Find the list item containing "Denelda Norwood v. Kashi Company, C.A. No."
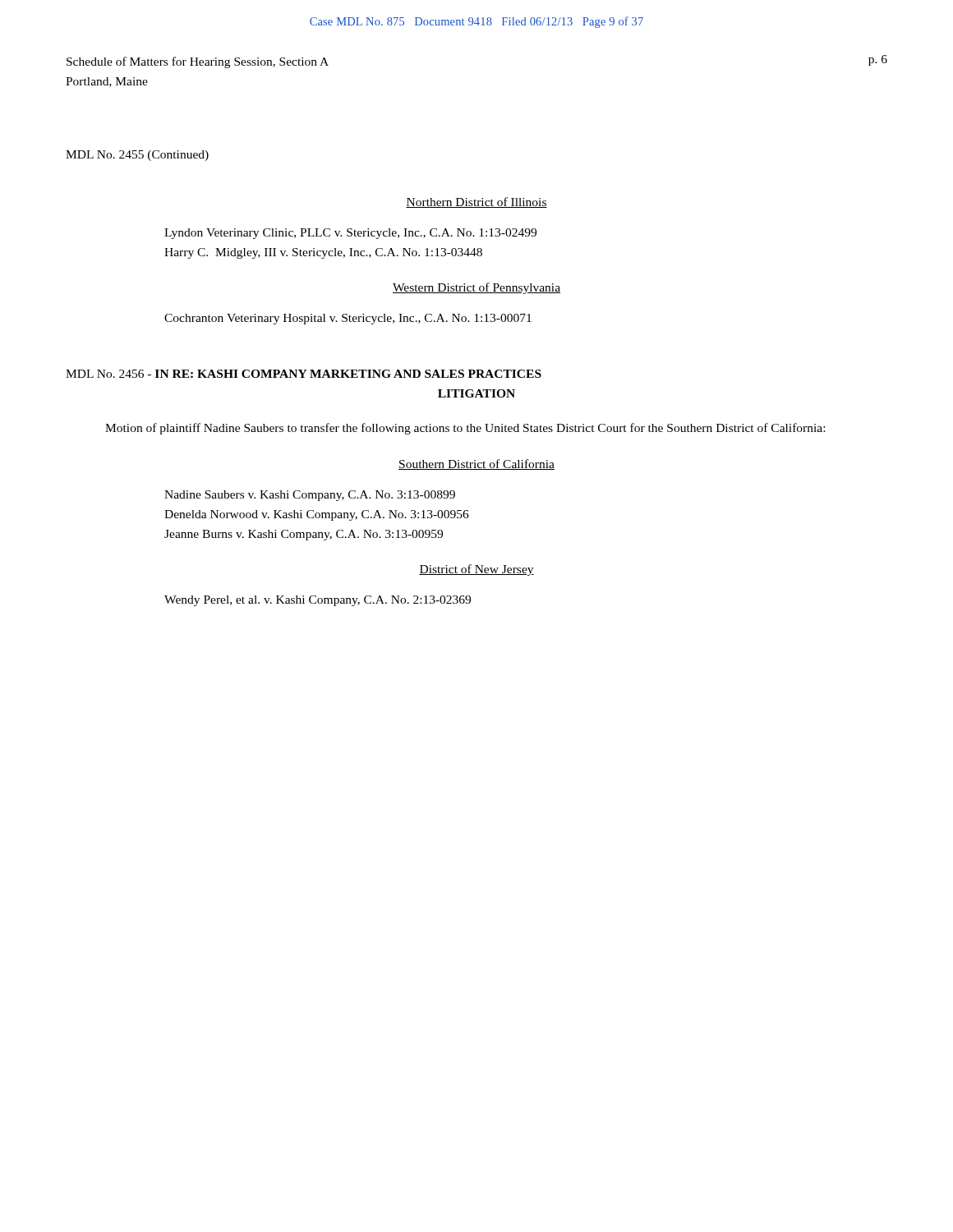The width and height of the screenshot is (953, 1232). [317, 514]
